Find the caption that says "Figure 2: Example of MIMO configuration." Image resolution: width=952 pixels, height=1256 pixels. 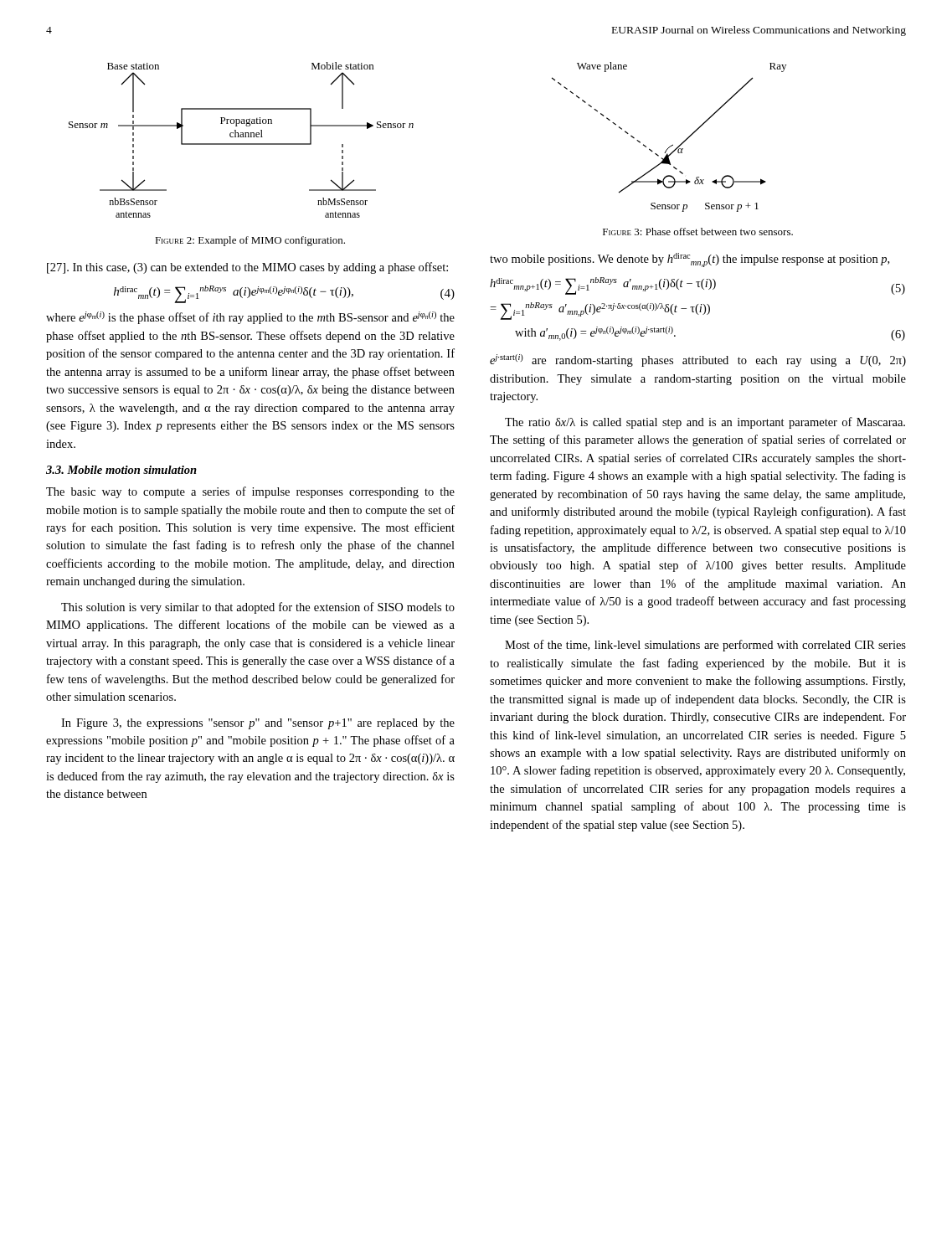pos(250,240)
